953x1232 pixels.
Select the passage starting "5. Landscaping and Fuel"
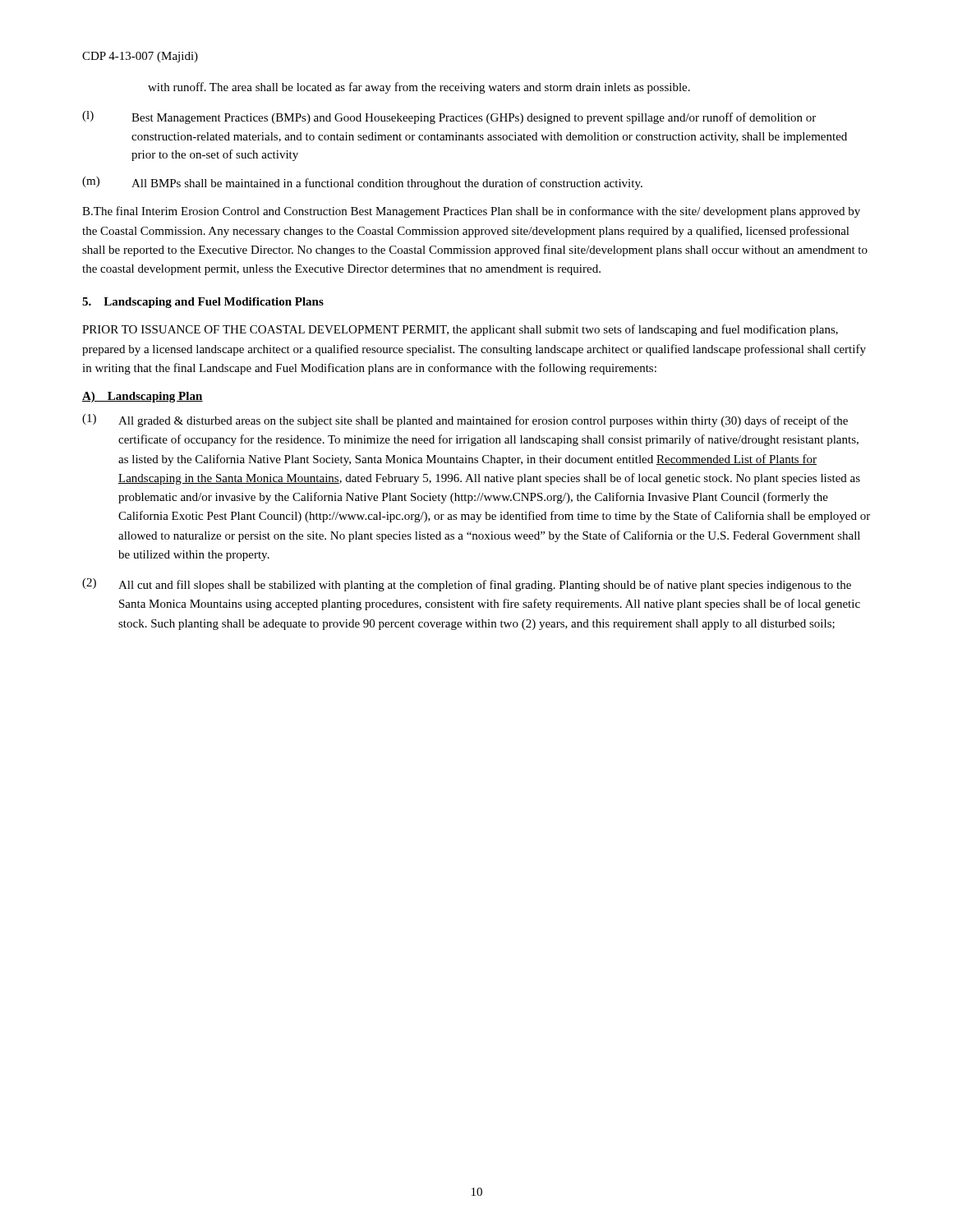point(203,302)
